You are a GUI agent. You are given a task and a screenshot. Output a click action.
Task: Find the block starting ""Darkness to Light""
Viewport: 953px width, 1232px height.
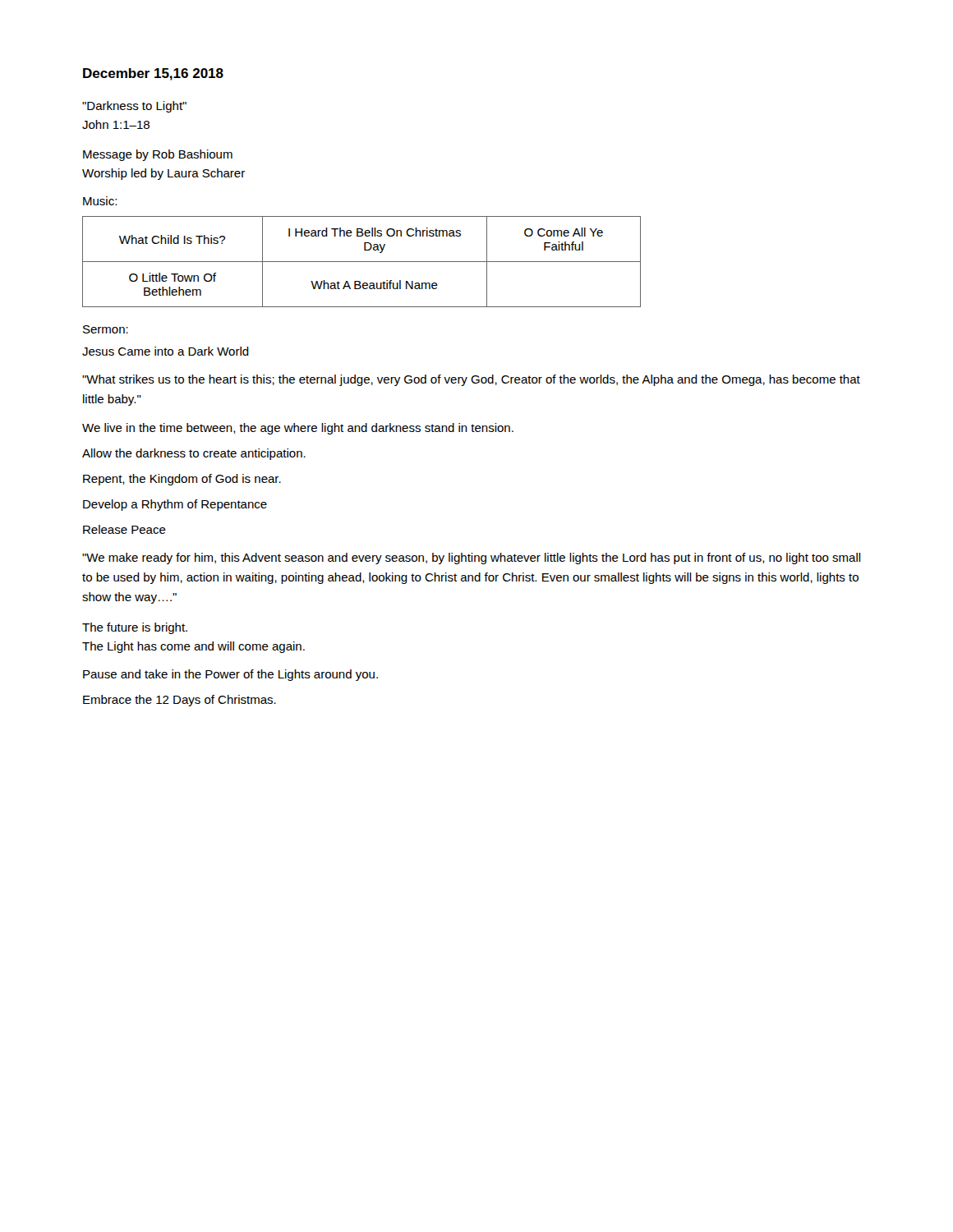[134, 115]
